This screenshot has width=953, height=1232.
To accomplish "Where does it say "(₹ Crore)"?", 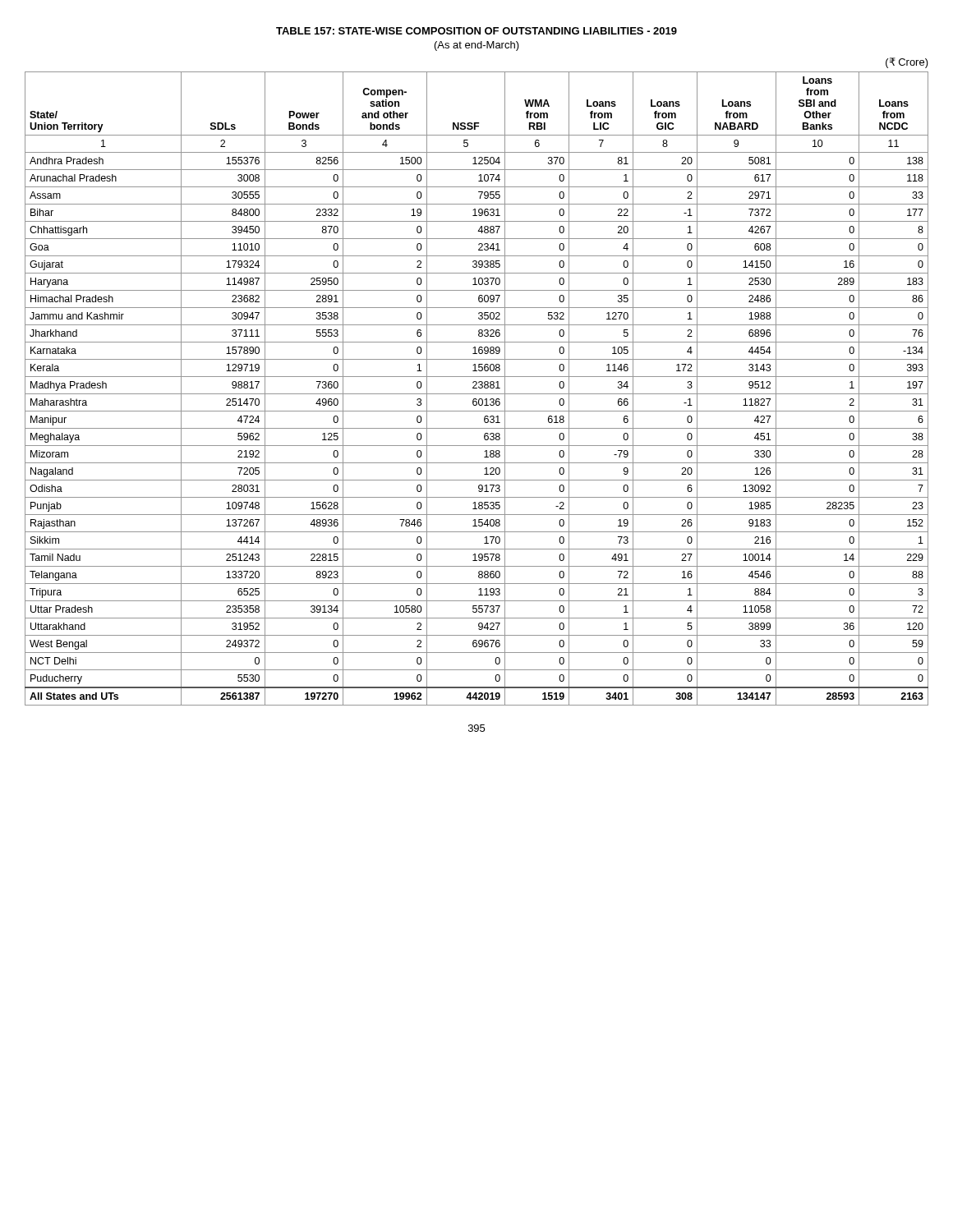I will (x=907, y=62).
